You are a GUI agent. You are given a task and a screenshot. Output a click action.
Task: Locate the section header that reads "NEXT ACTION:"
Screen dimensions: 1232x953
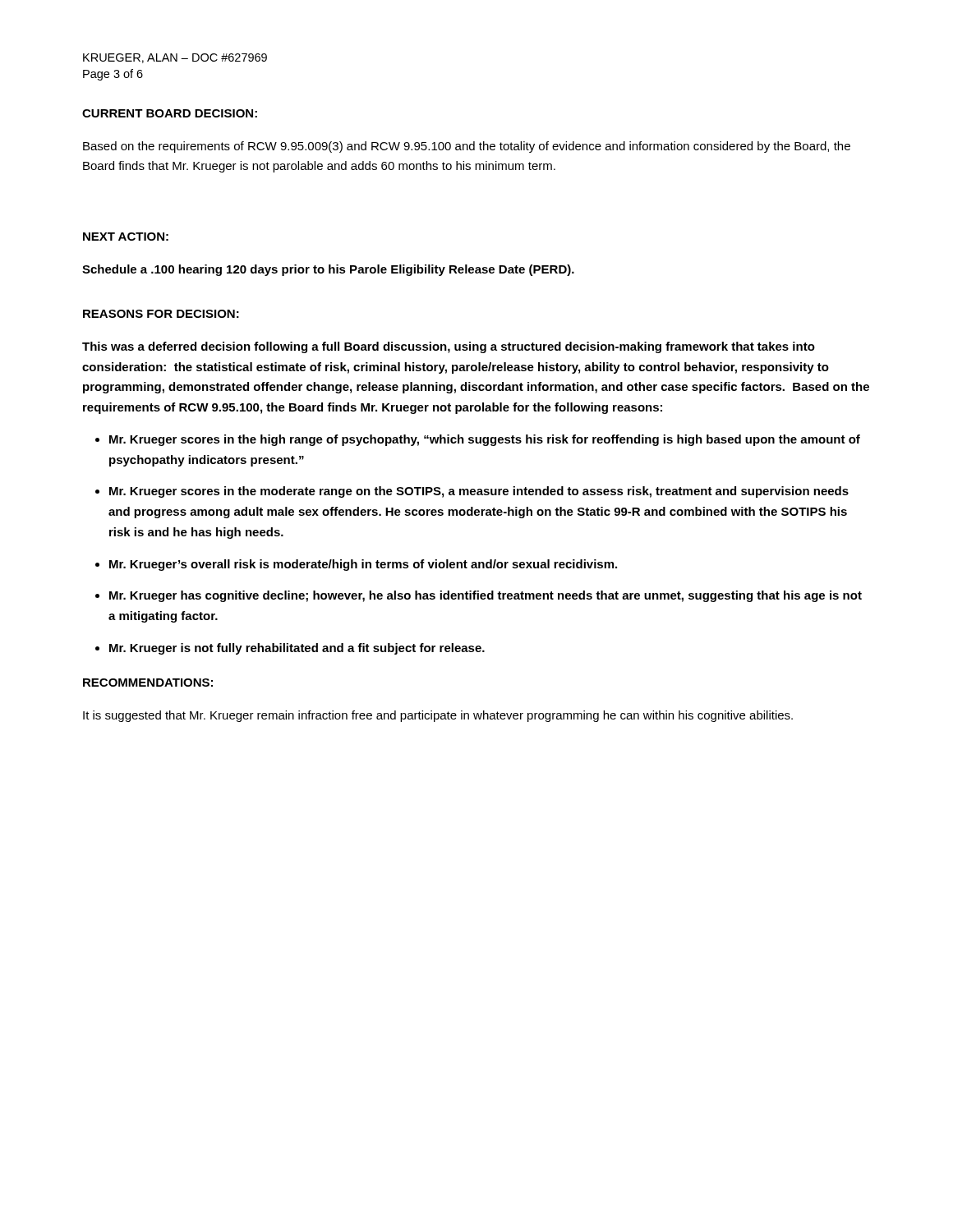point(126,236)
